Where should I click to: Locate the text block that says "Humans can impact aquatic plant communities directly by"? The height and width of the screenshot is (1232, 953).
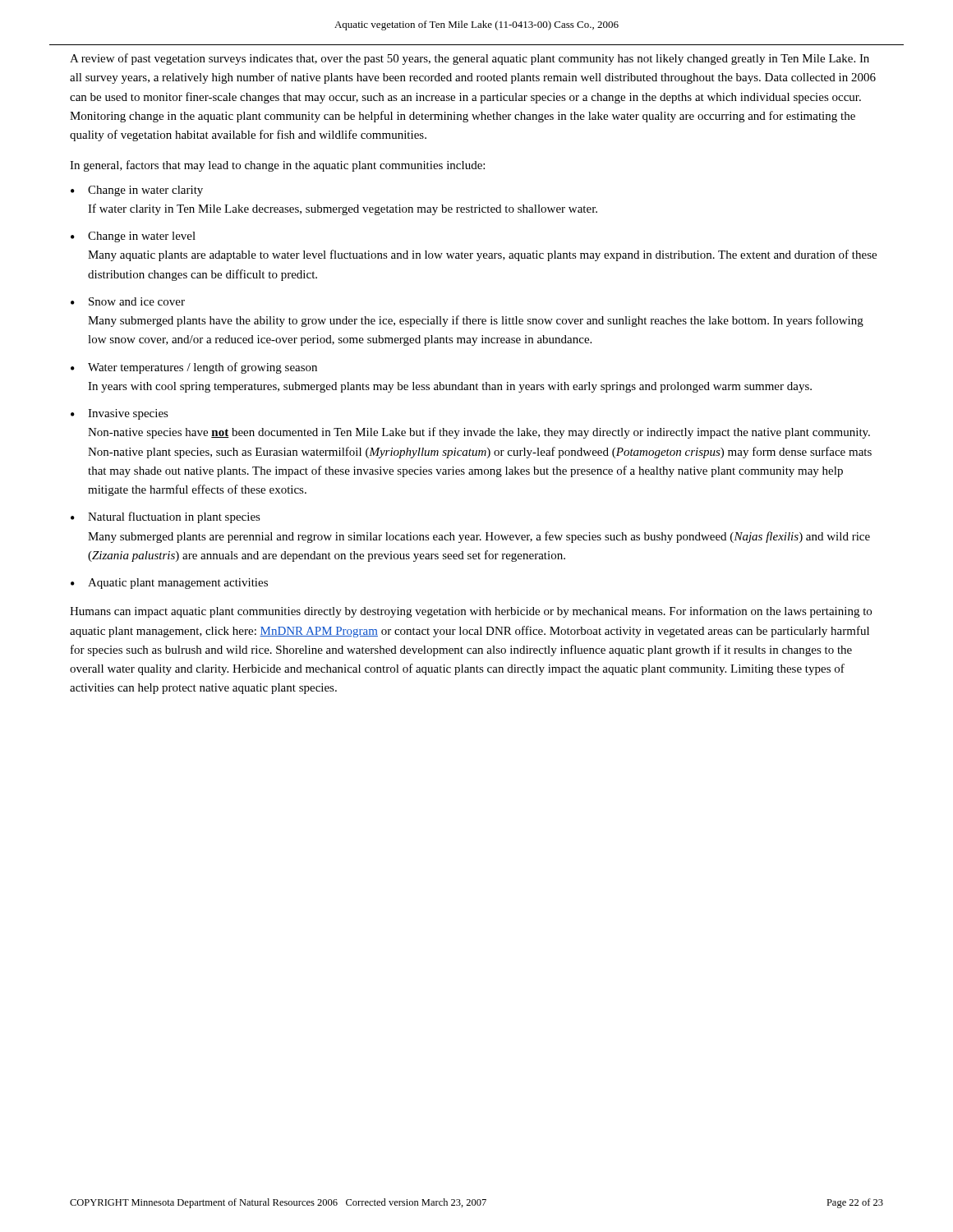(471, 650)
